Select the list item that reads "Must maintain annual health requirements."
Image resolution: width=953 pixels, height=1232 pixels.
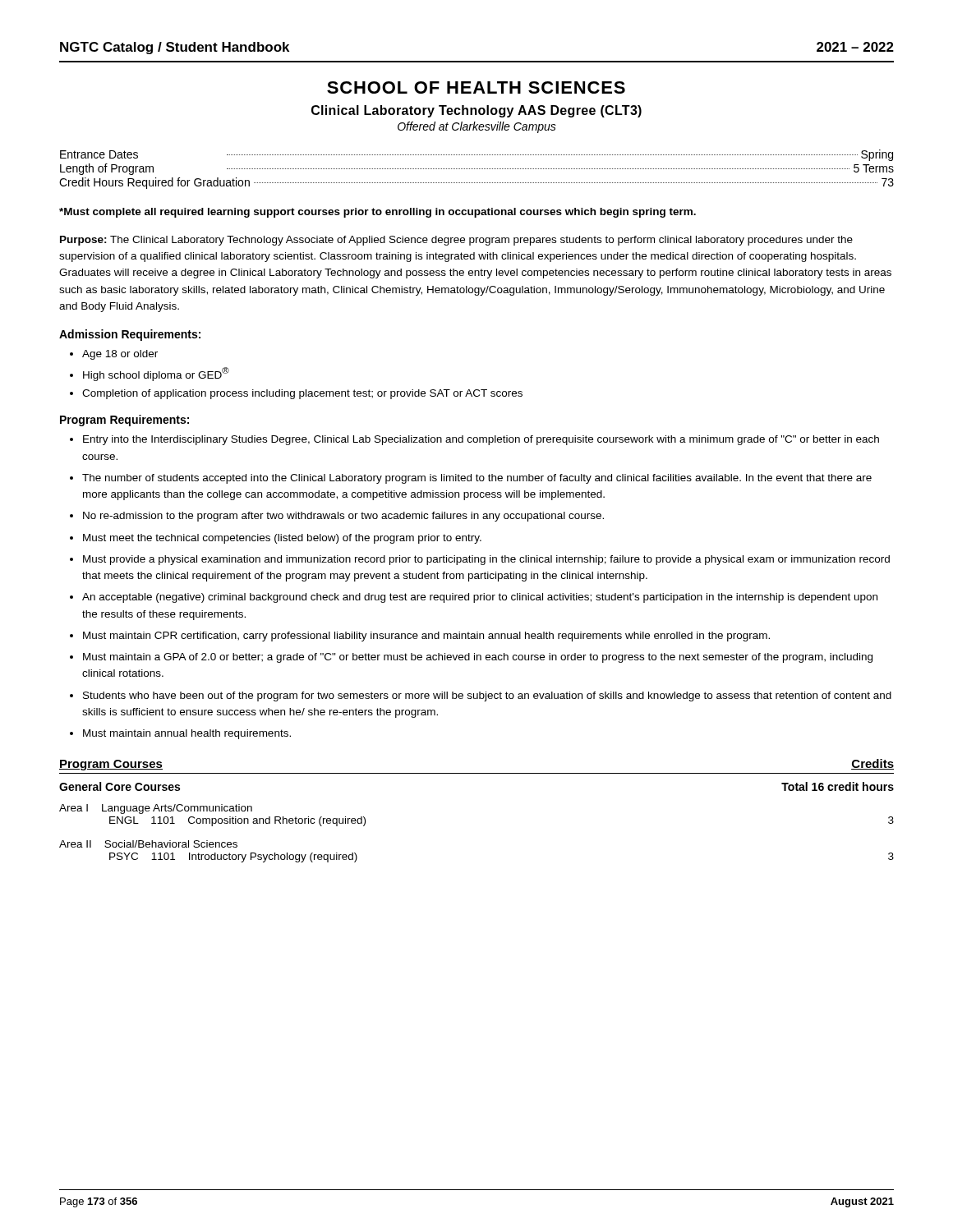pos(187,733)
